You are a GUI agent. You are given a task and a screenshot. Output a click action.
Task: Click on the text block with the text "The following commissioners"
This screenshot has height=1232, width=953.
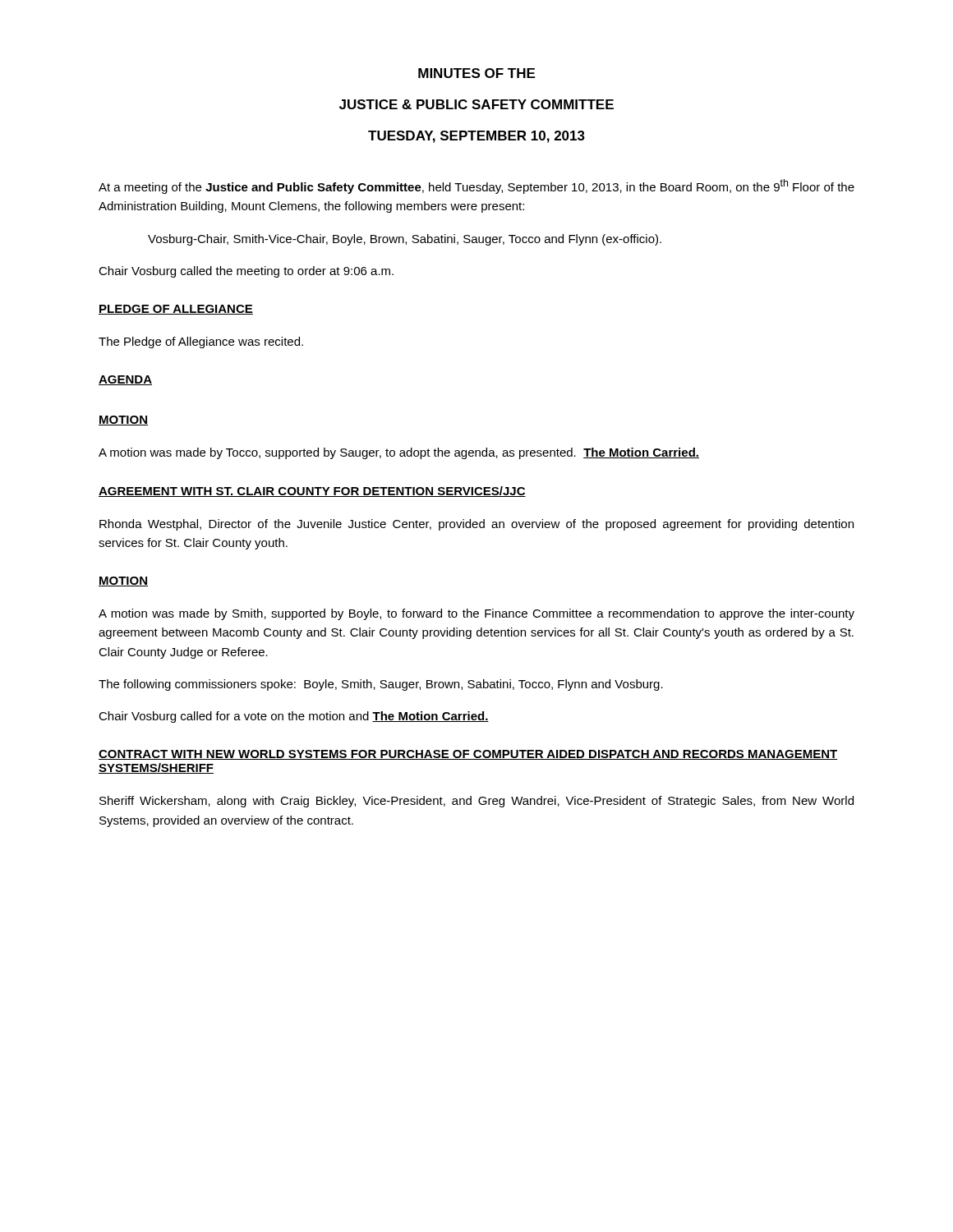381,684
